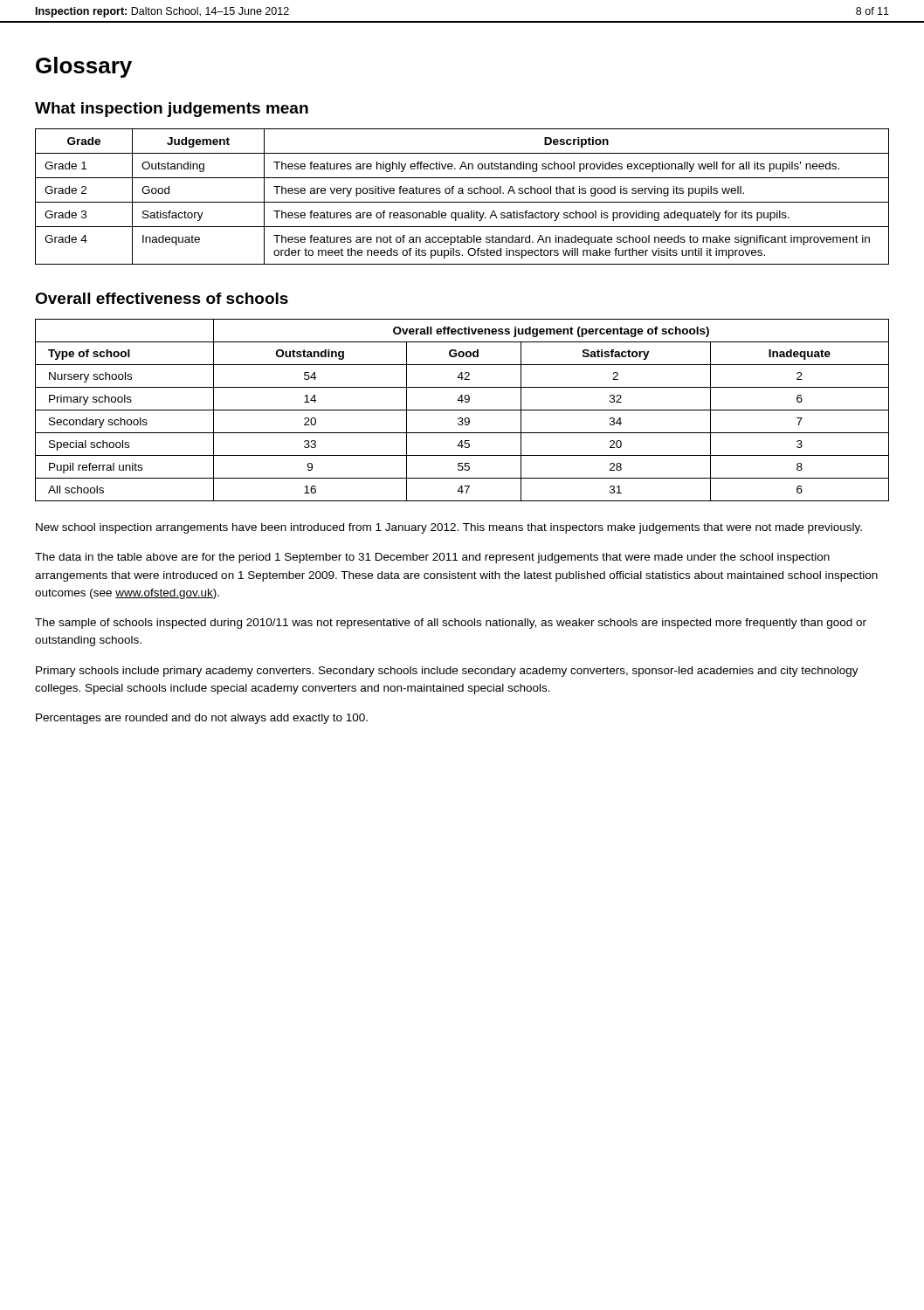The height and width of the screenshot is (1310, 924).
Task: Find the block starting "The data in"
Action: click(x=456, y=575)
